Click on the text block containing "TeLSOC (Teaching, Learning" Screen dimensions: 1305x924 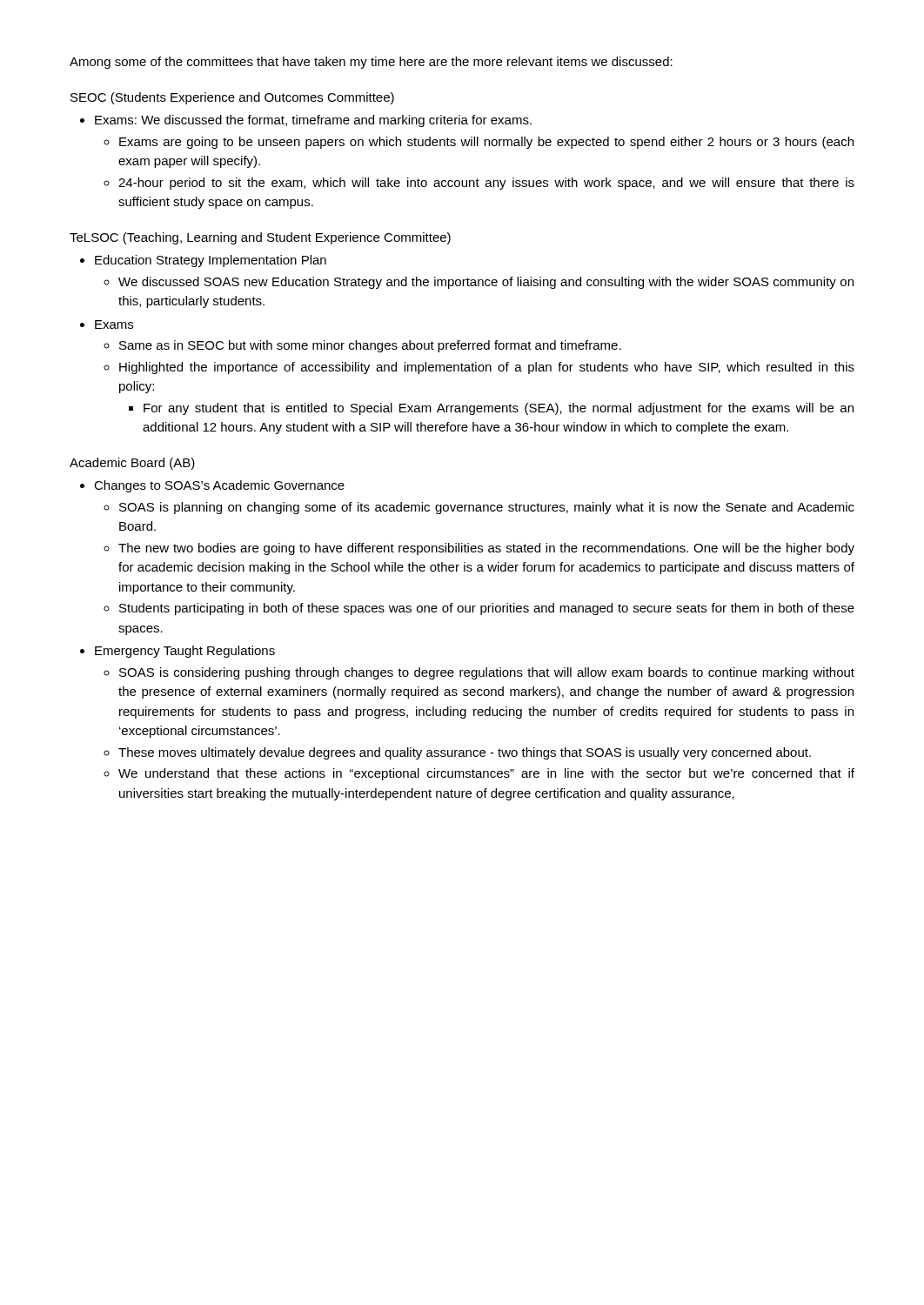point(260,237)
